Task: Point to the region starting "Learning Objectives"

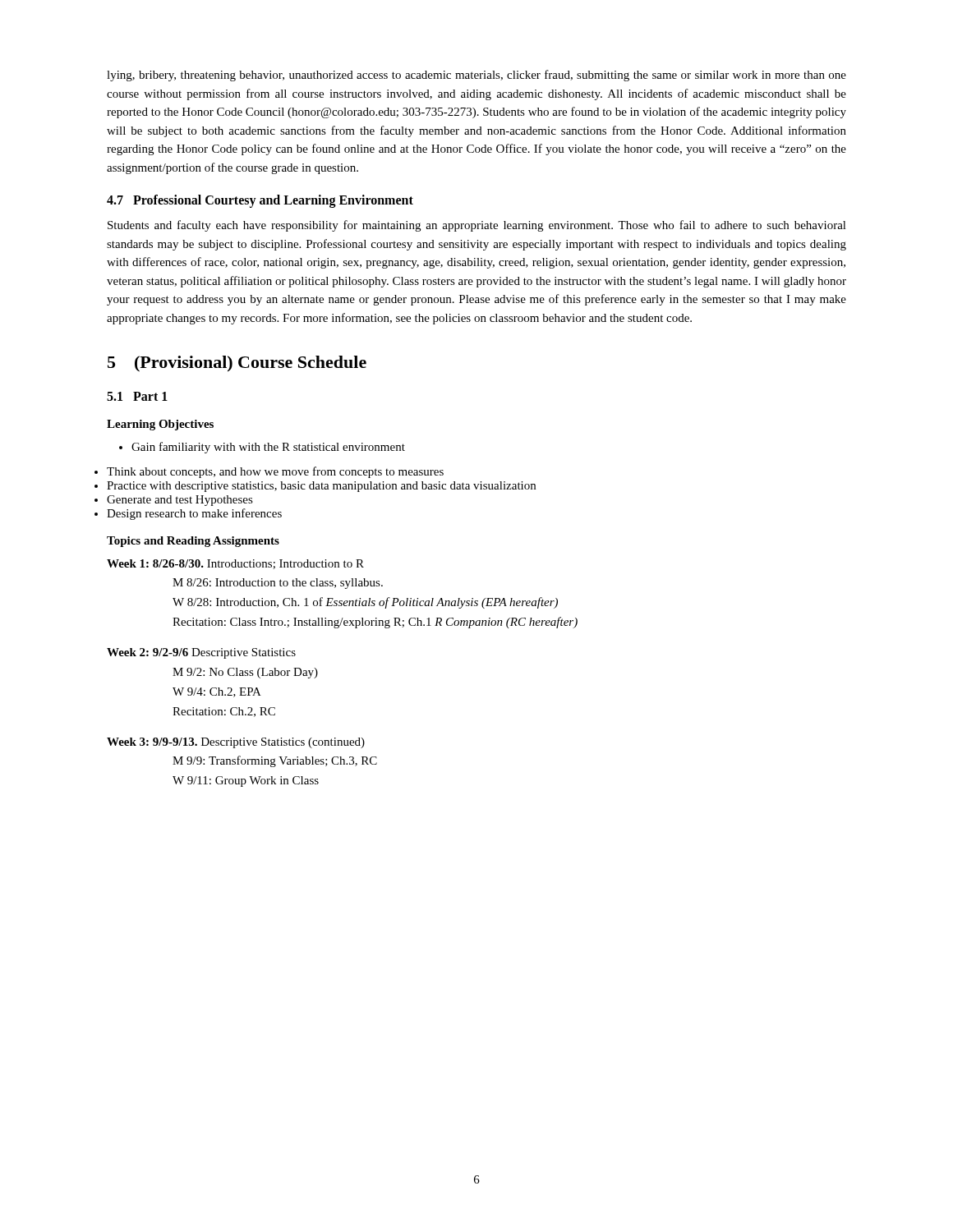Action: pos(160,425)
